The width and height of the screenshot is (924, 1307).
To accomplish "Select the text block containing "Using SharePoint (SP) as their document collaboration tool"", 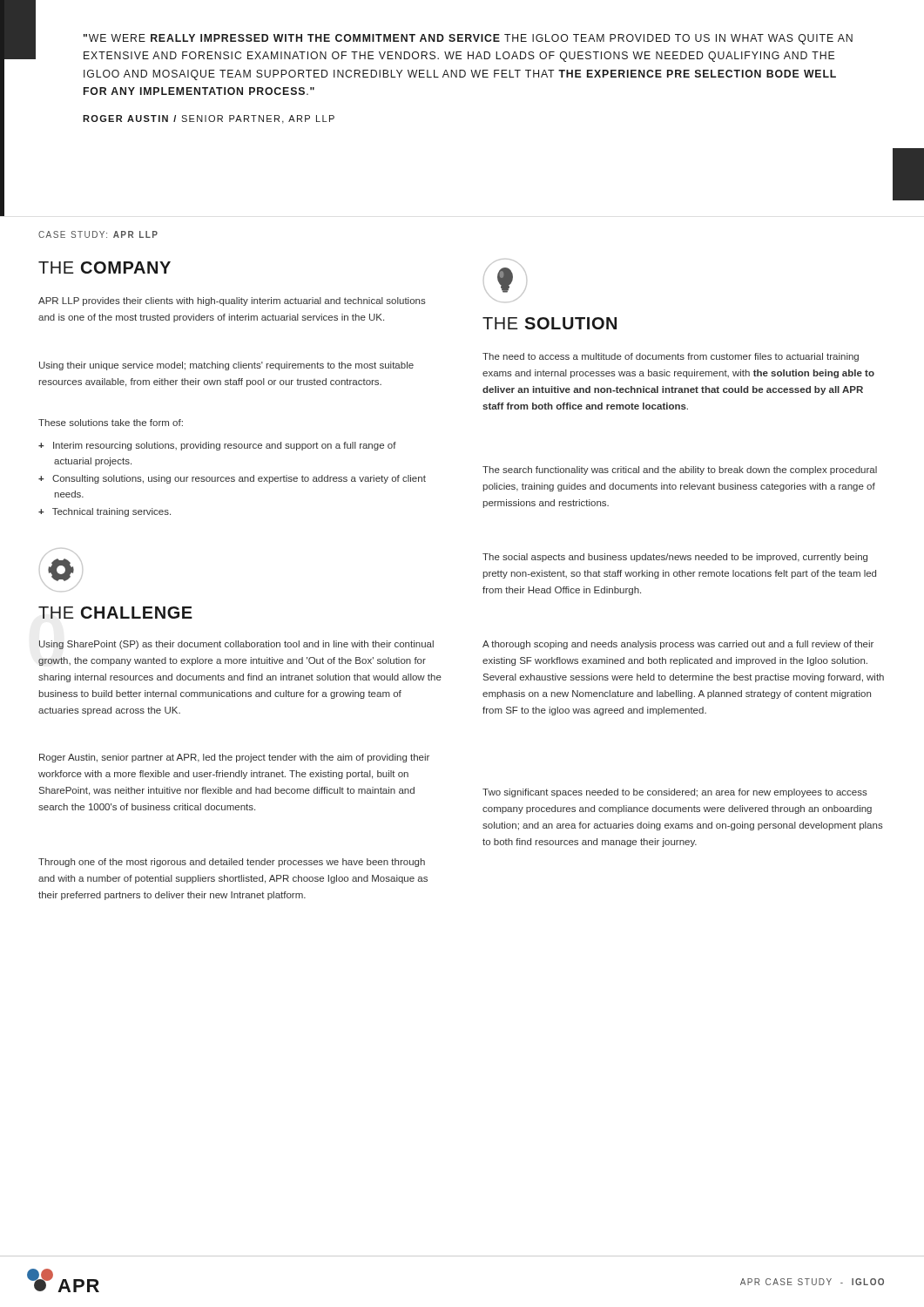I will click(240, 677).
